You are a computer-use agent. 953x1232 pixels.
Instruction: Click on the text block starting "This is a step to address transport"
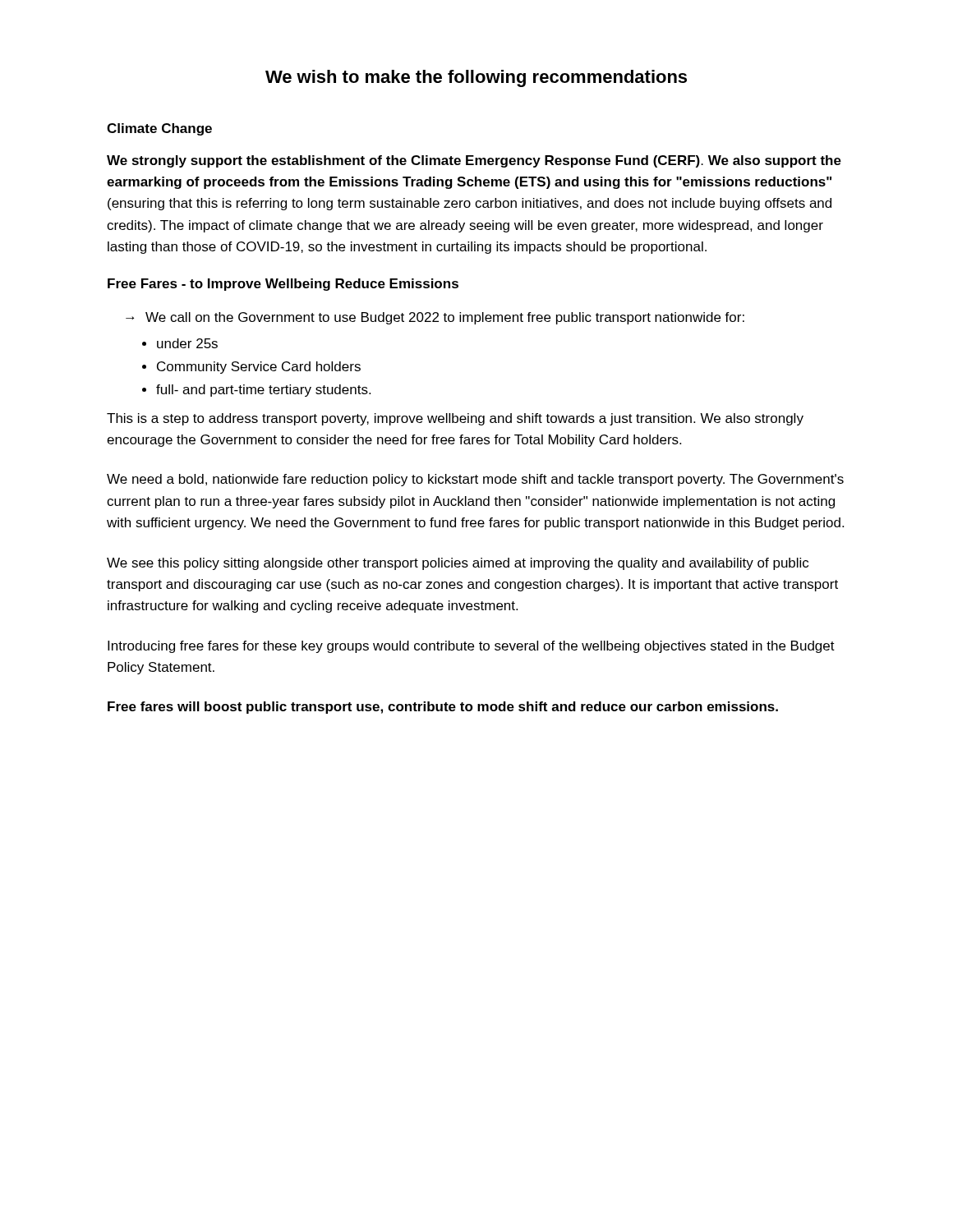click(455, 429)
